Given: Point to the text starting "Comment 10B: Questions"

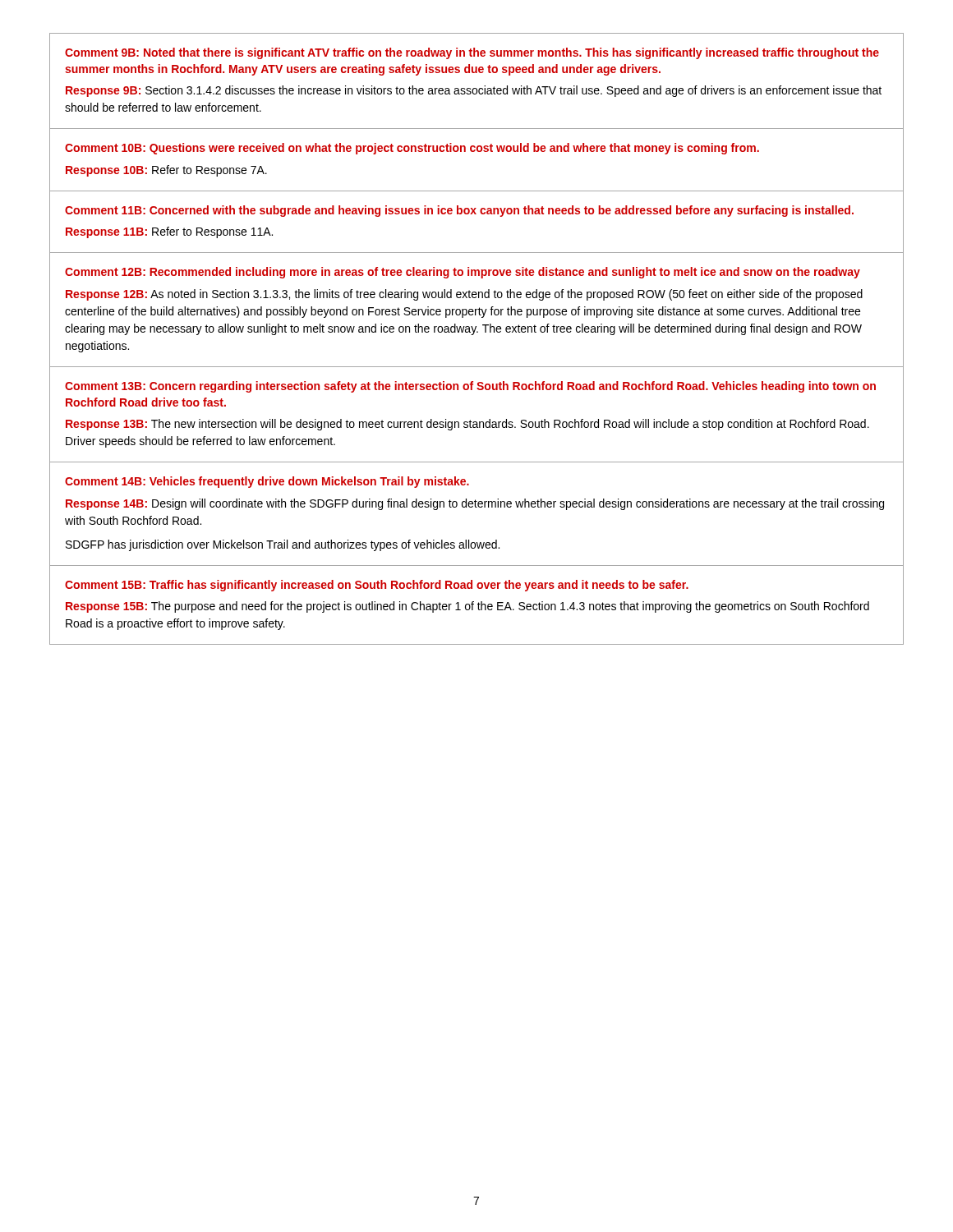Looking at the screenshot, I should (476, 160).
